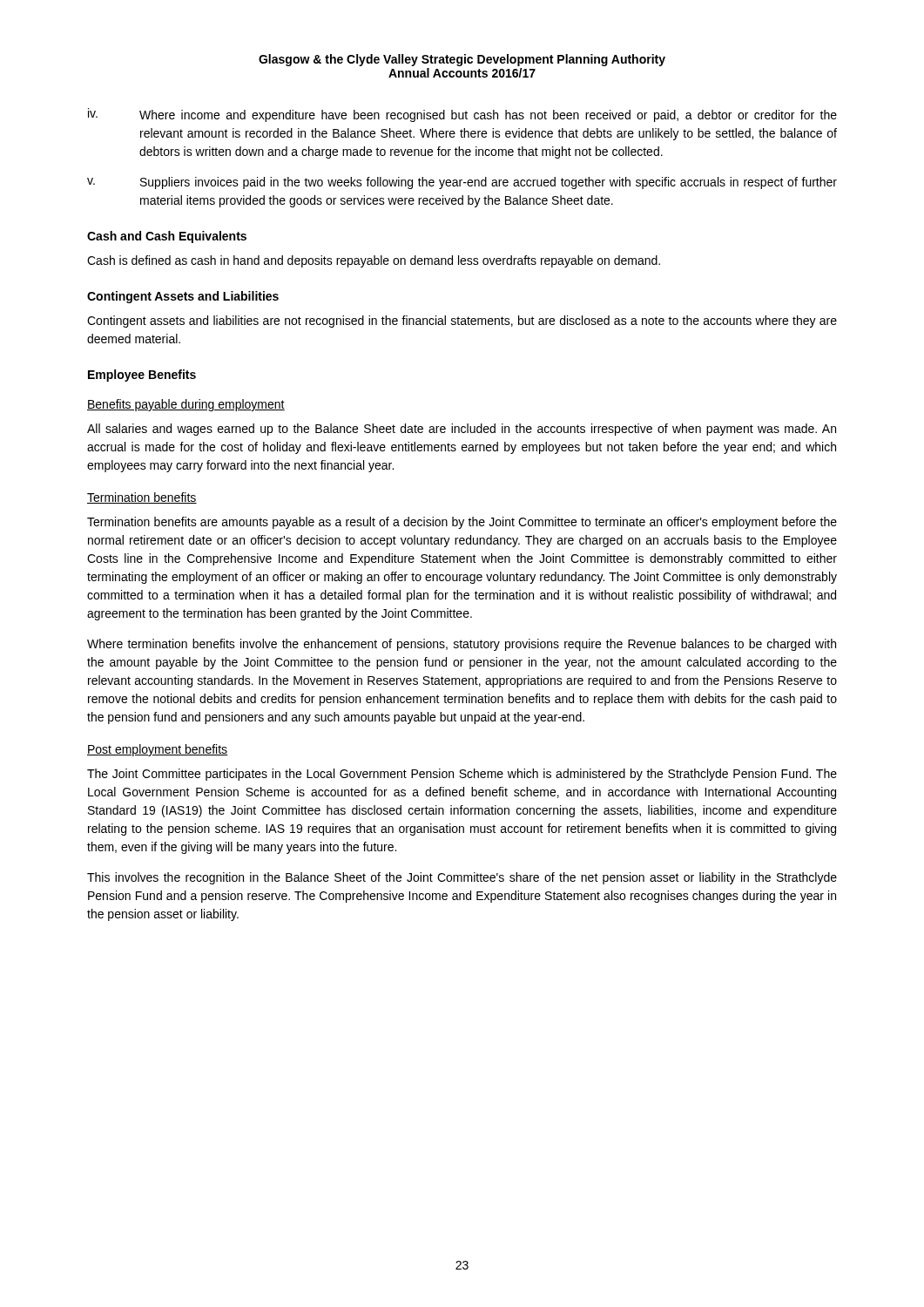This screenshot has height=1307, width=924.
Task: Locate the element starting "Contingent assets and liabilities are not"
Action: point(462,330)
